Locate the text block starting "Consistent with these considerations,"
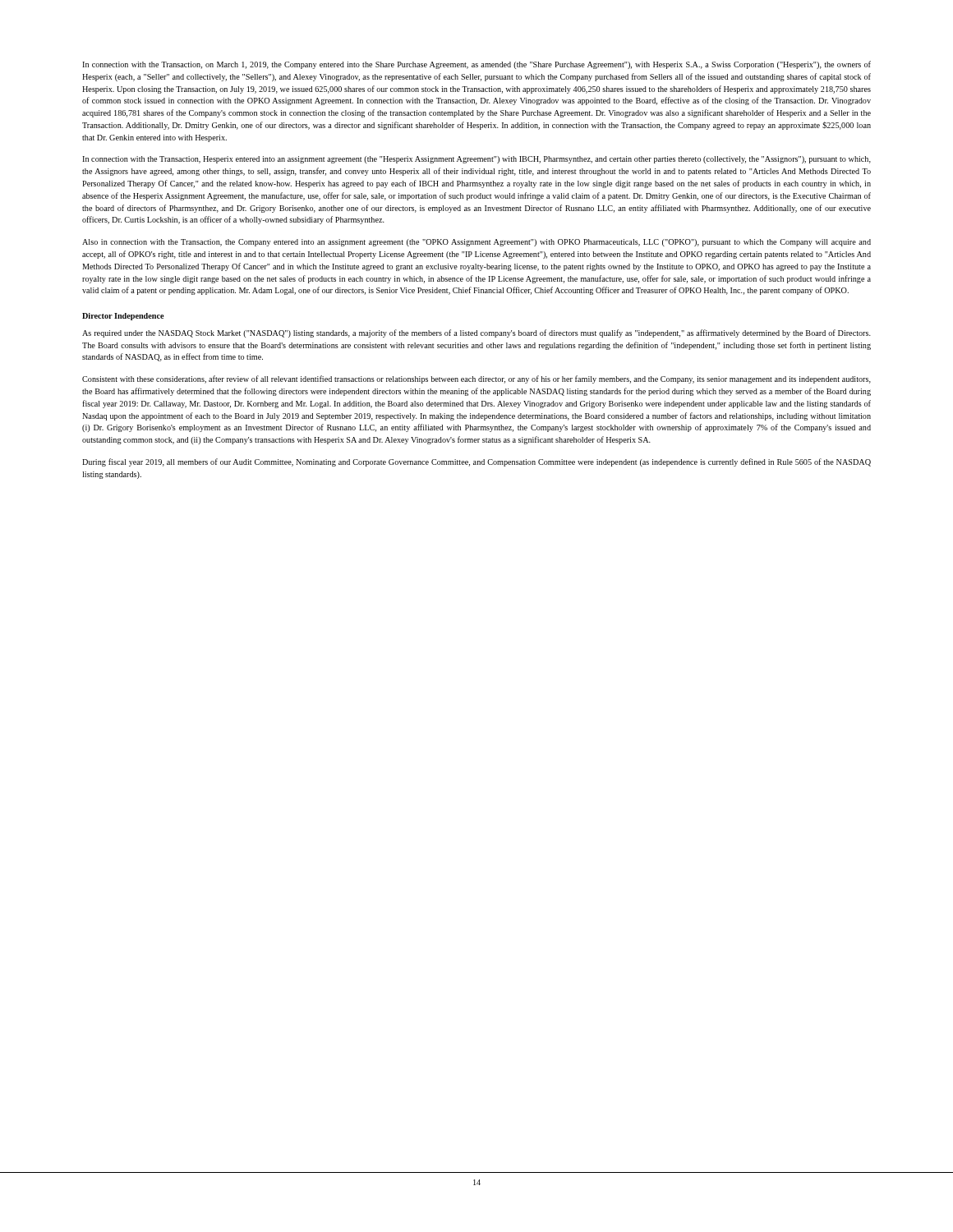 (476, 410)
